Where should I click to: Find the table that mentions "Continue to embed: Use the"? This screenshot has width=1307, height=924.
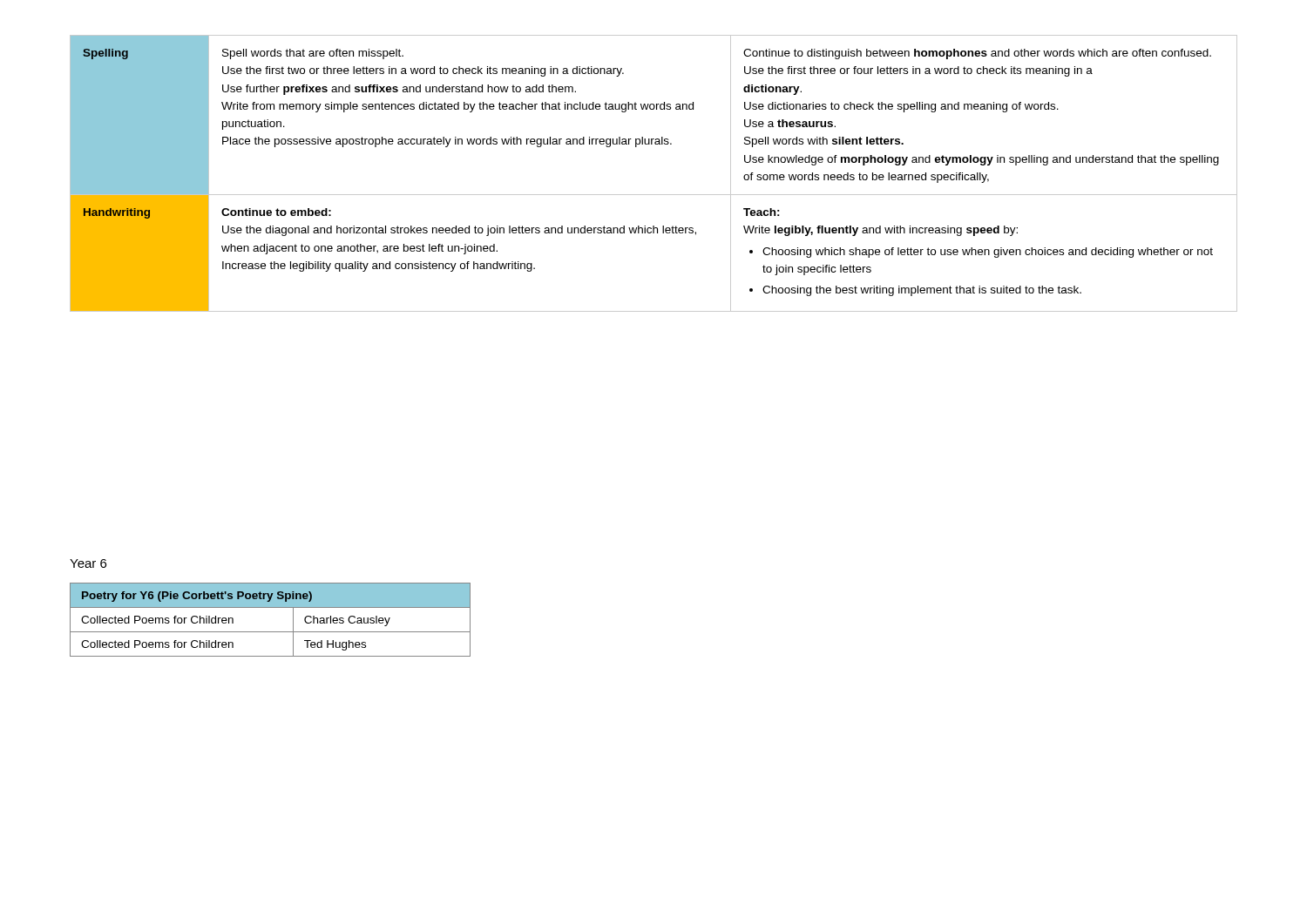coord(654,173)
